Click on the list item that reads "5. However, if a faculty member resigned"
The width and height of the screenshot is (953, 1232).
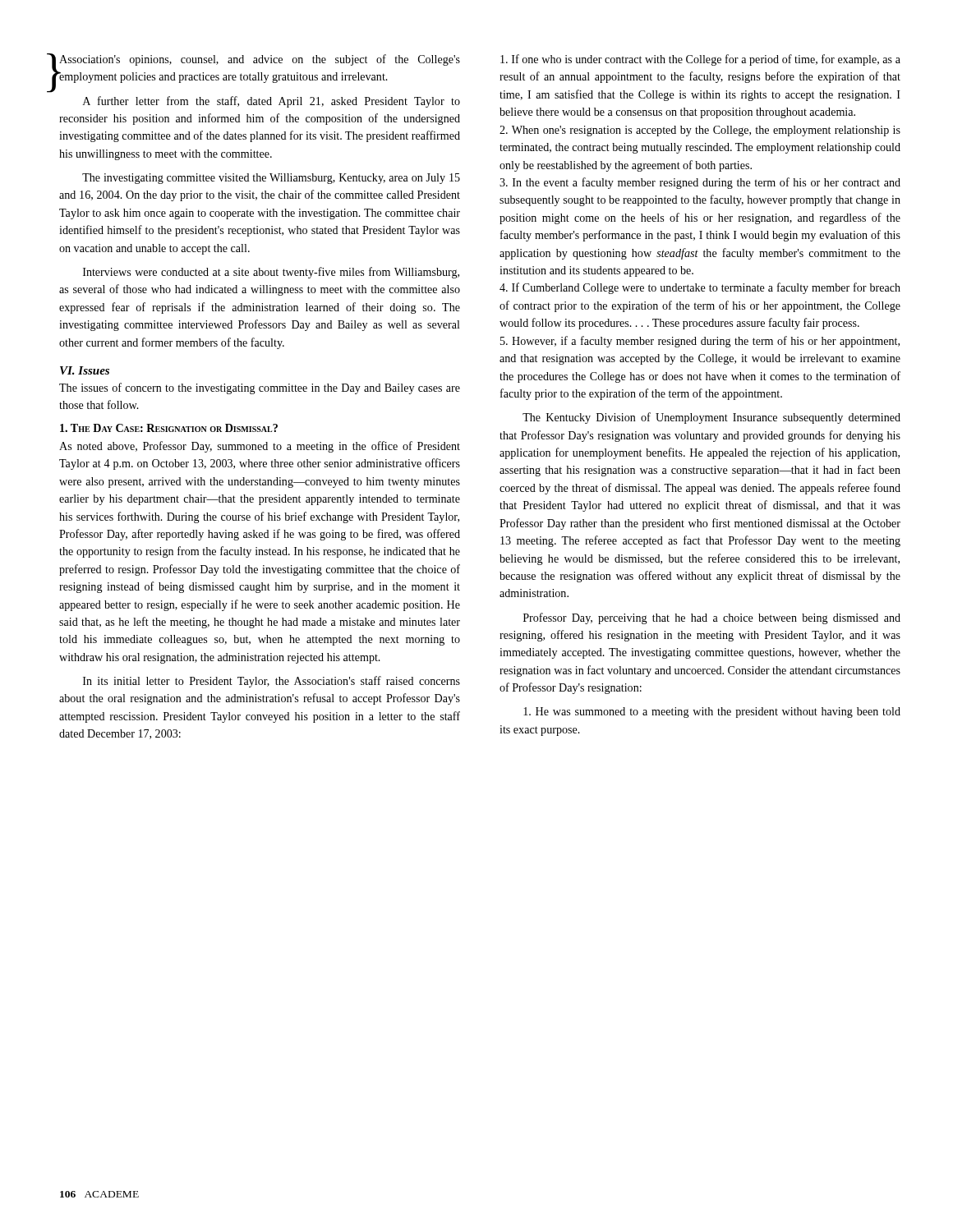tap(700, 368)
